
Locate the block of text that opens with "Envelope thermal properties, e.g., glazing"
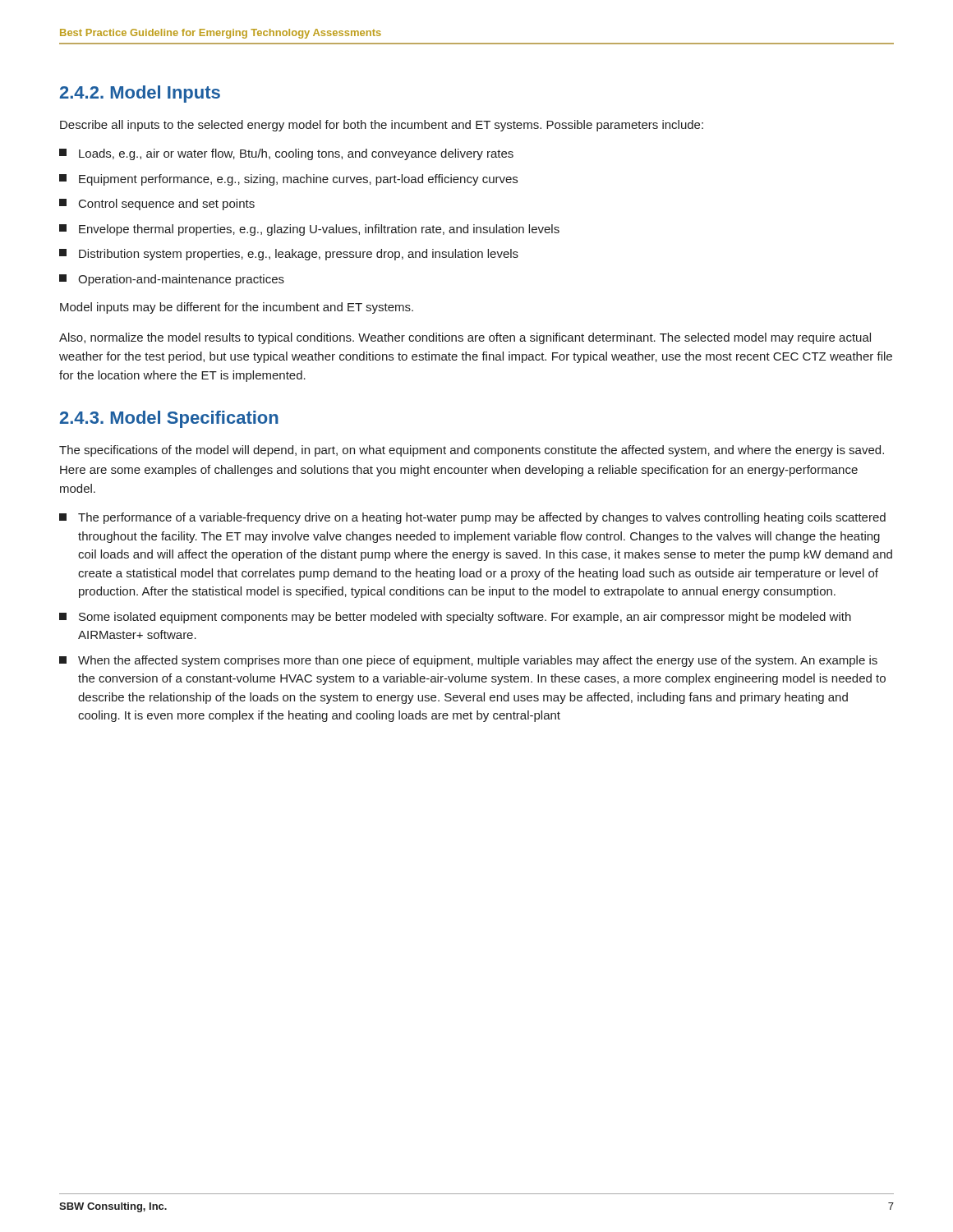pos(476,229)
